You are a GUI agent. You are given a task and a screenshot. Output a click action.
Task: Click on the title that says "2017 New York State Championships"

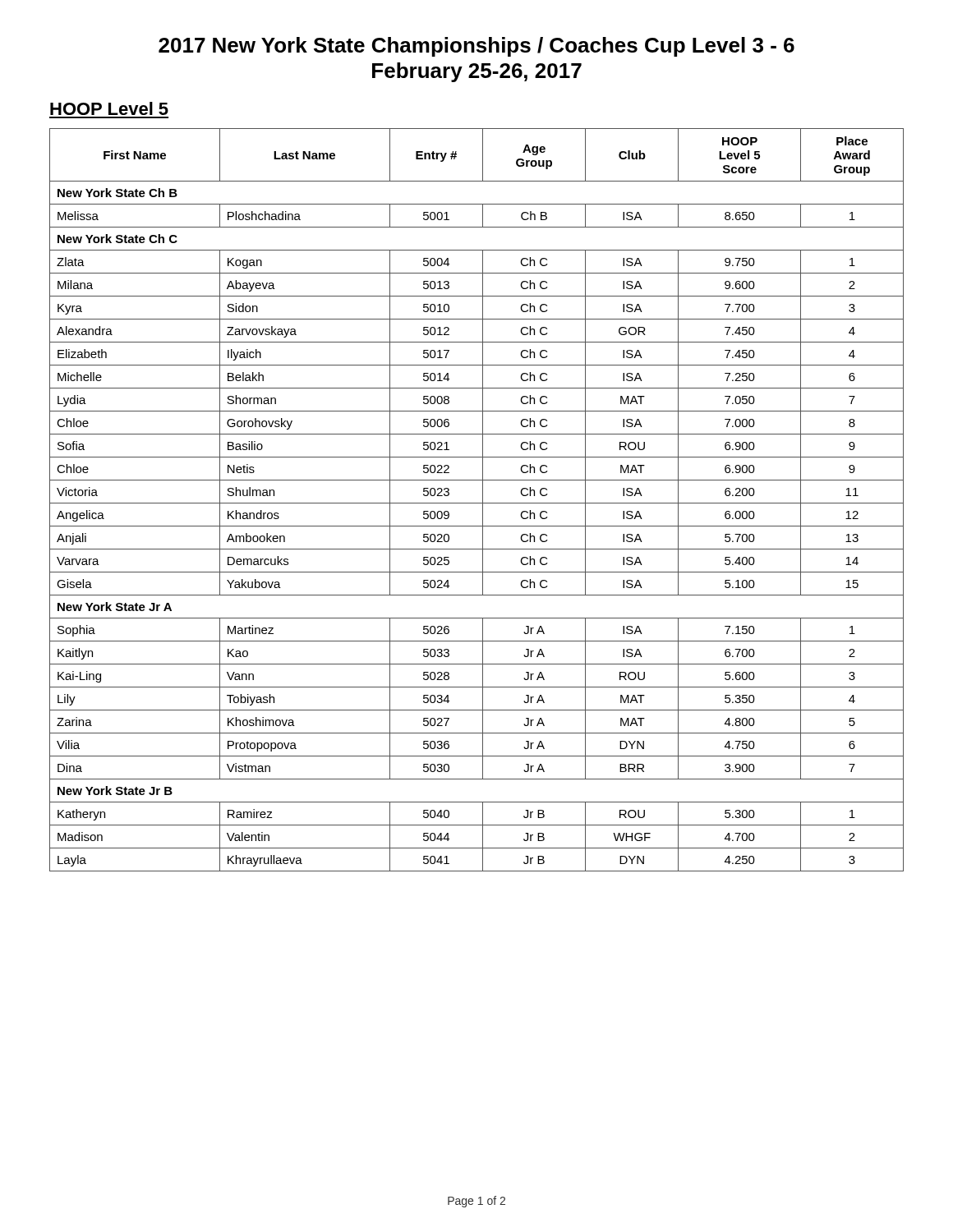pyautogui.click(x=476, y=58)
